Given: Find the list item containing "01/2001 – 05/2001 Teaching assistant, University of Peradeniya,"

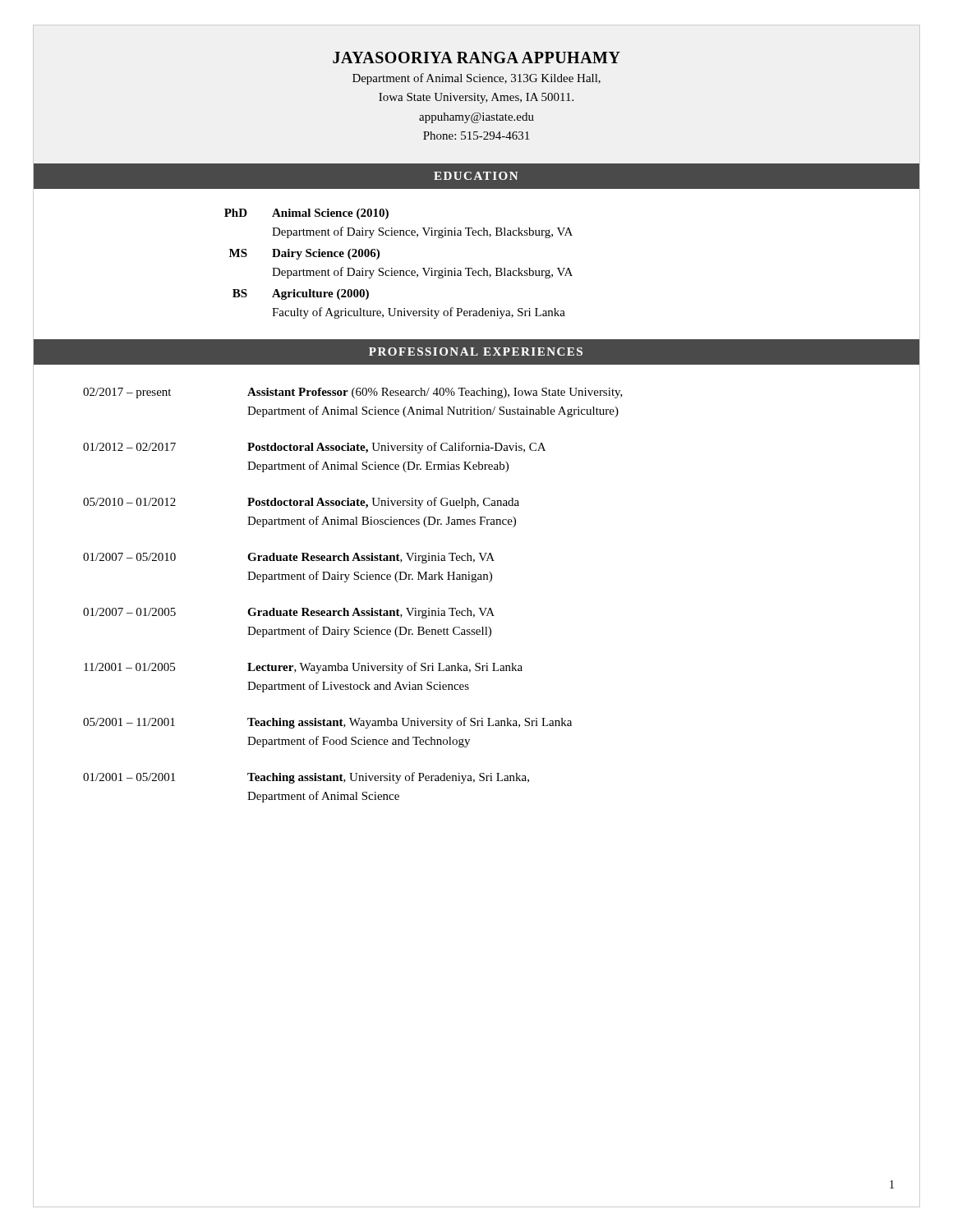Looking at the screenshot, I should tap(476, 786).
